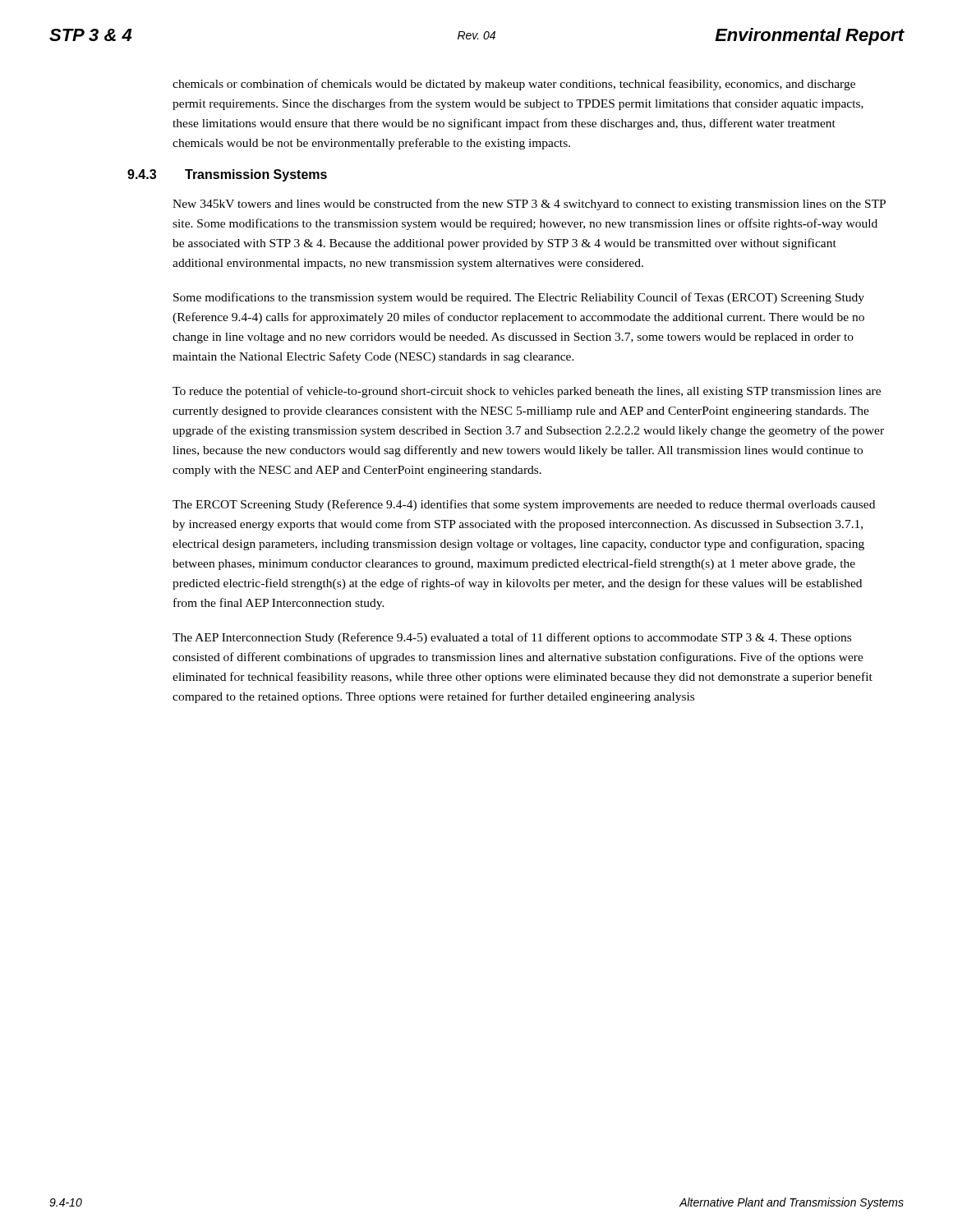The height and width of the screenshot is (1232, 953).
Task: Find the text block with the text "chemicals or combination of"
Action: point(518,113)
